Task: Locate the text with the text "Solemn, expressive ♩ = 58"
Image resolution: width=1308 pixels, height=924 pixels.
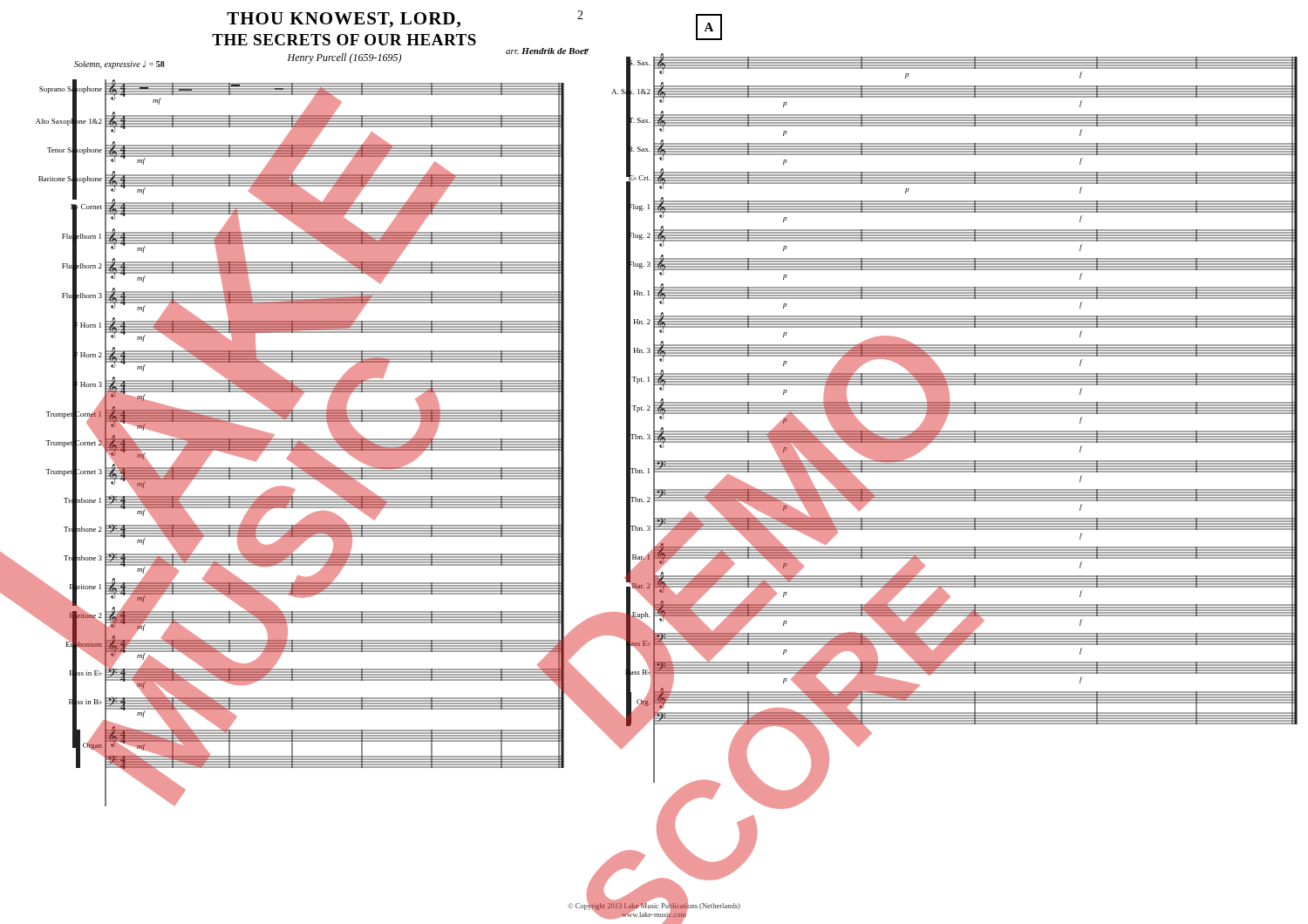Action: tap(119, 64)
